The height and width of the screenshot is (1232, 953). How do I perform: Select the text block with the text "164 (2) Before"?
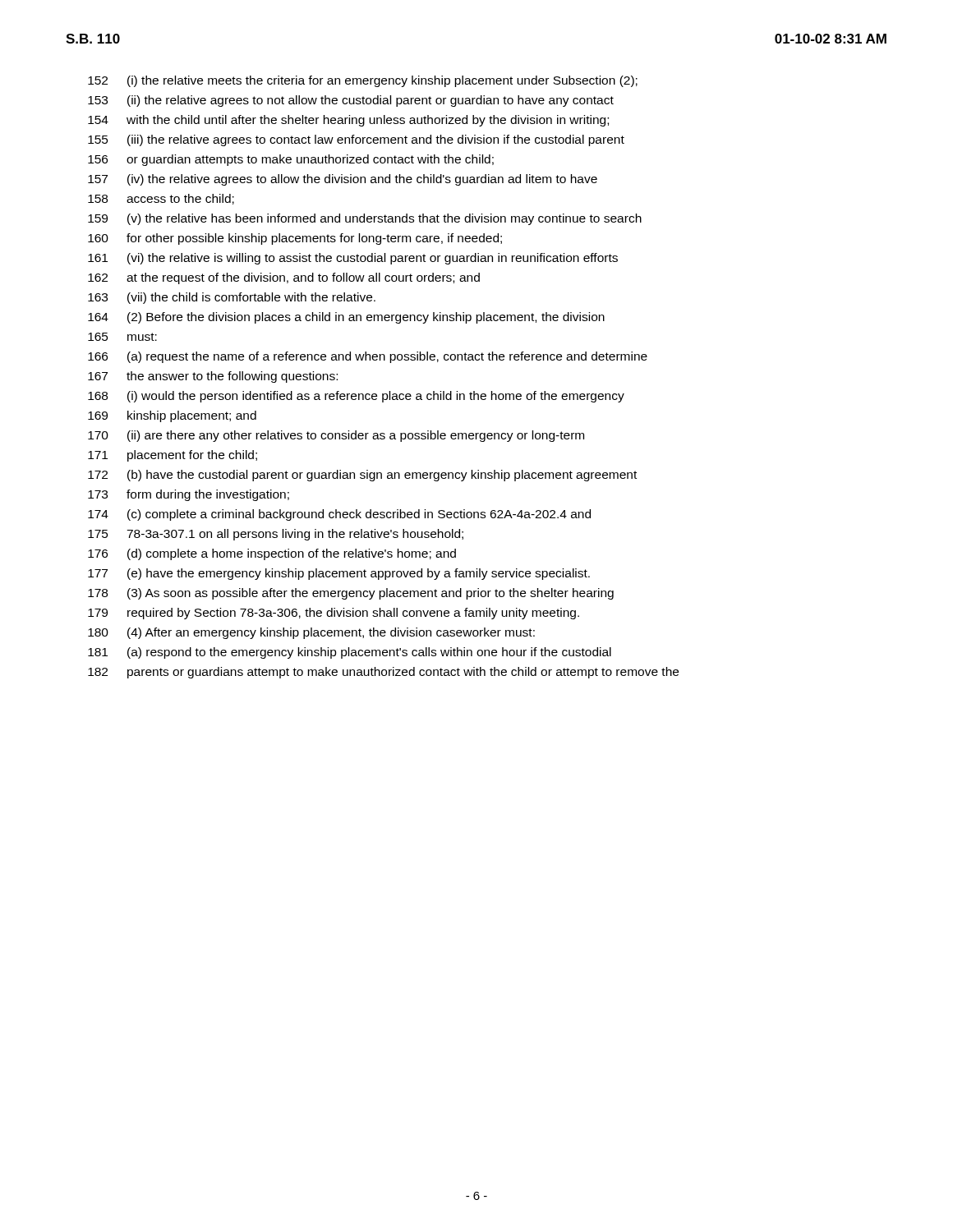[476, 317]
